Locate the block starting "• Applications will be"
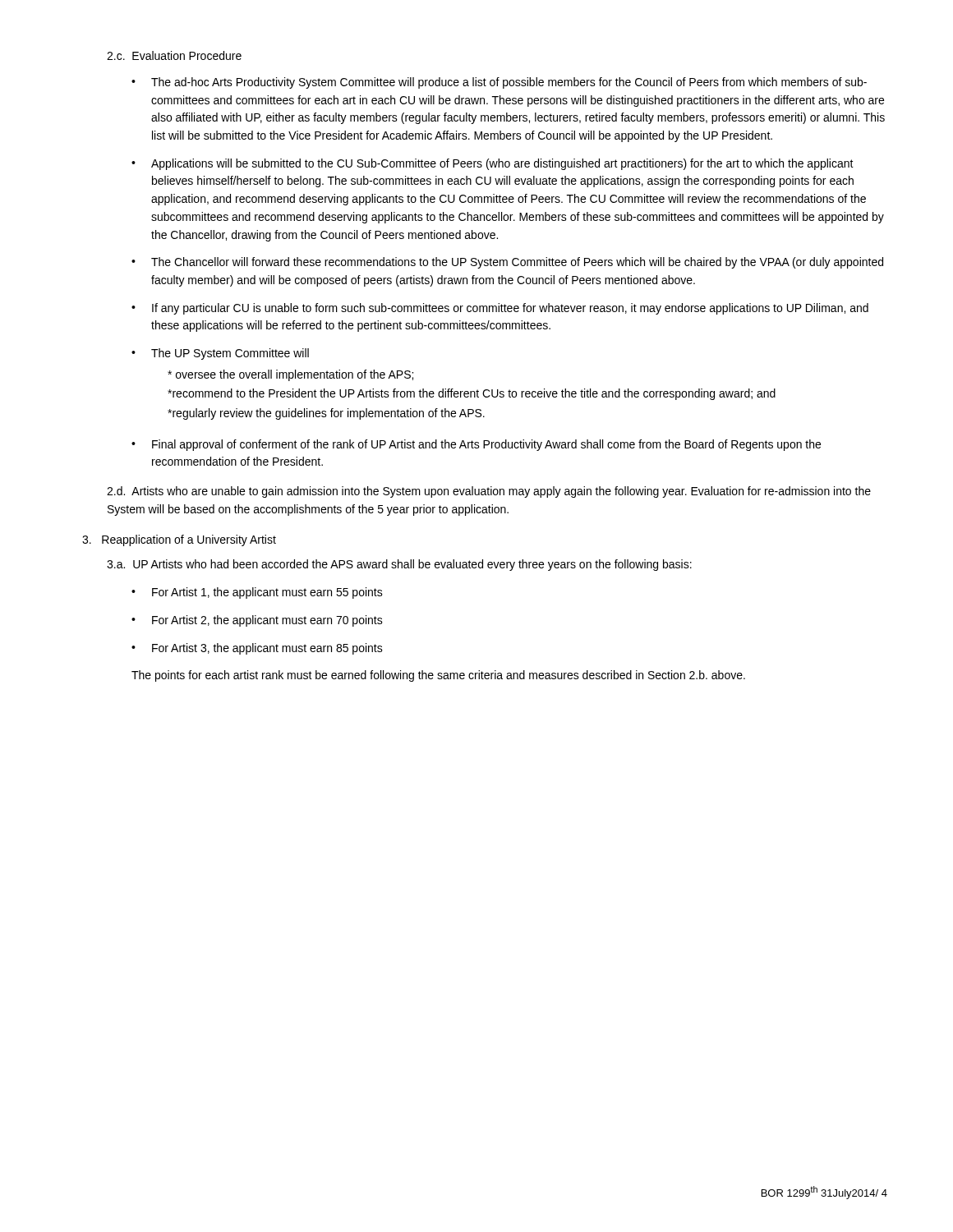Image resolution: width=953 pixels, height=1232 pixels. 509,200
